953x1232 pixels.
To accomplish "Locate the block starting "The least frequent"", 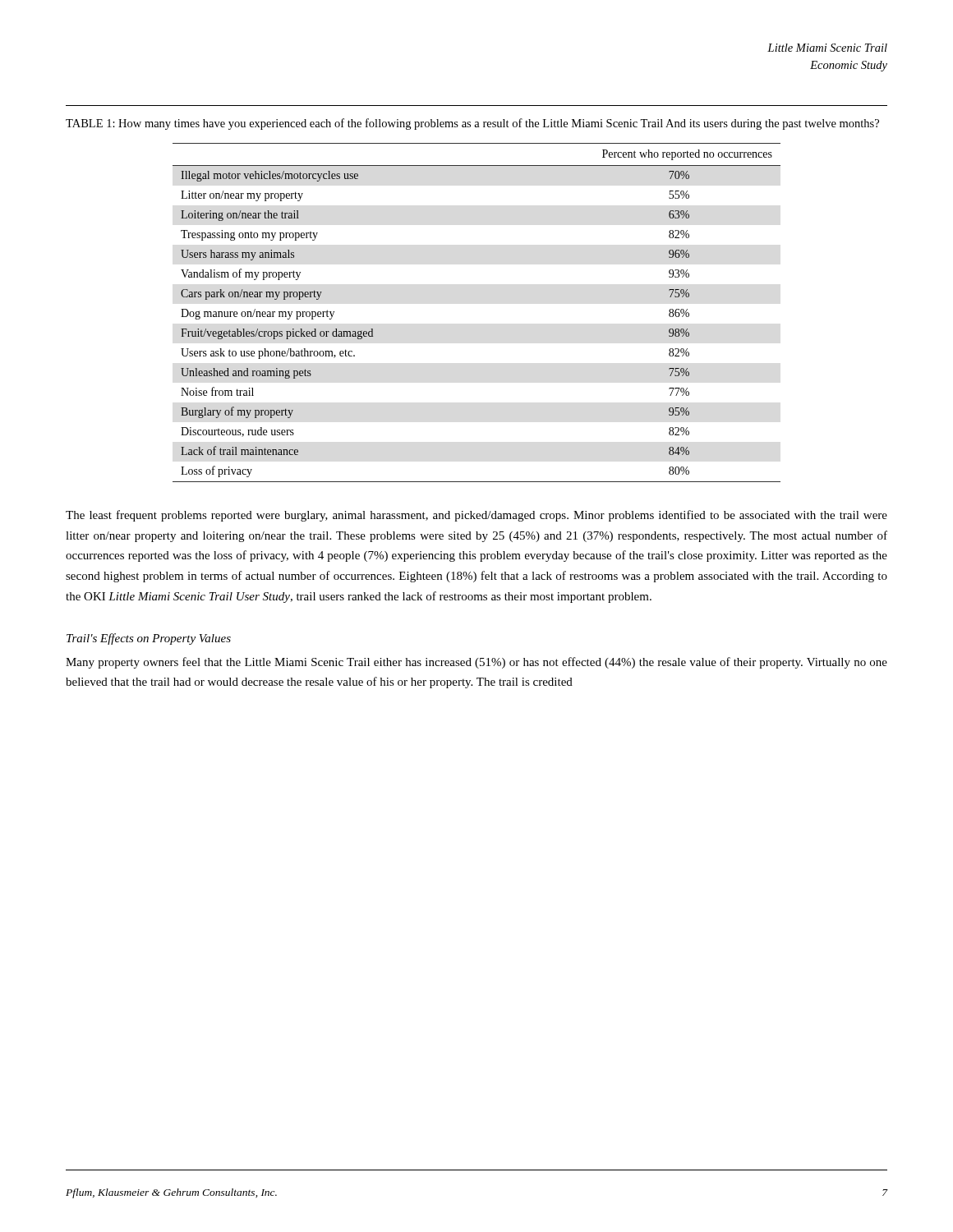I will point(476,555).
